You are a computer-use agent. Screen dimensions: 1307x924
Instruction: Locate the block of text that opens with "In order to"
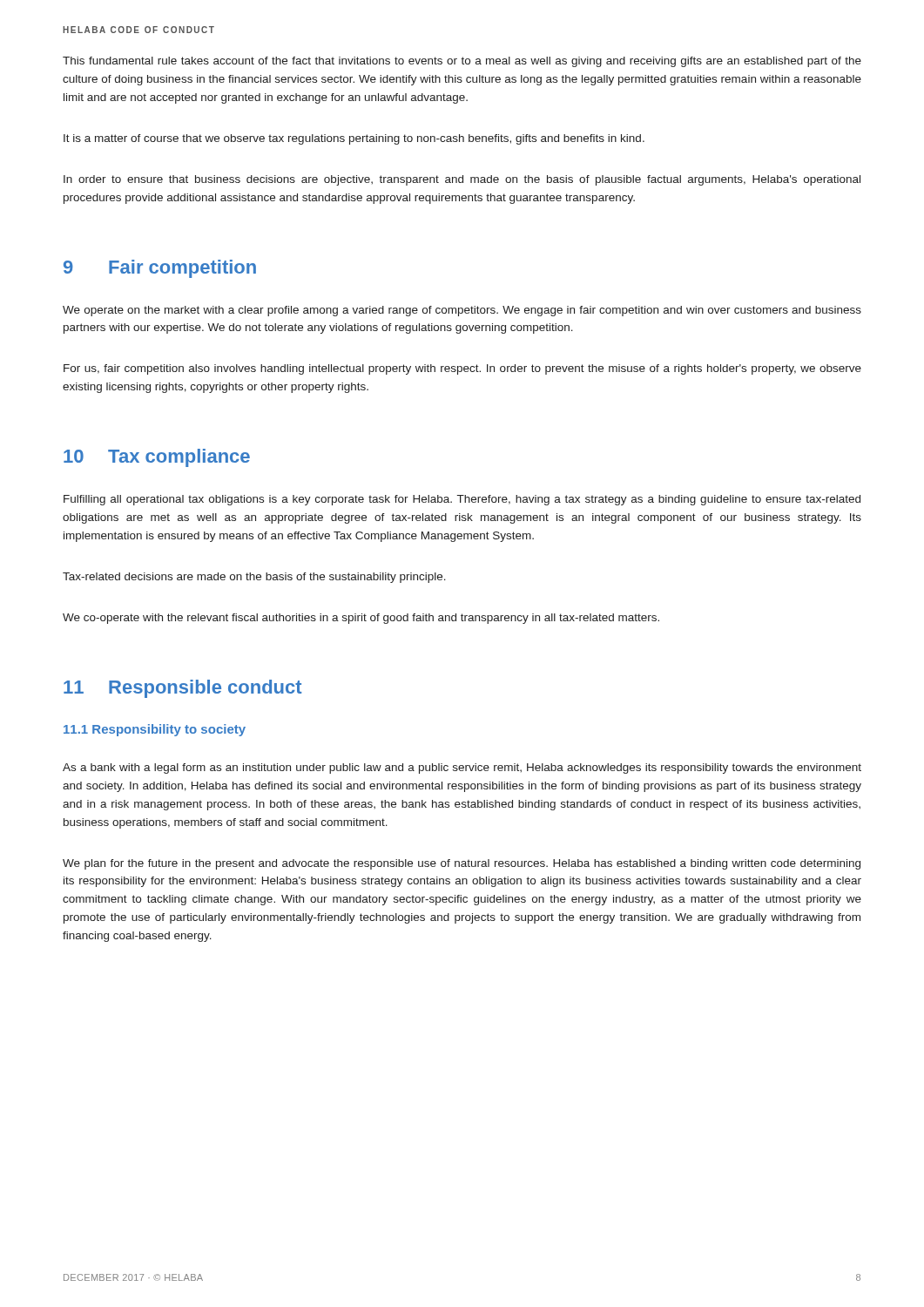462,188
